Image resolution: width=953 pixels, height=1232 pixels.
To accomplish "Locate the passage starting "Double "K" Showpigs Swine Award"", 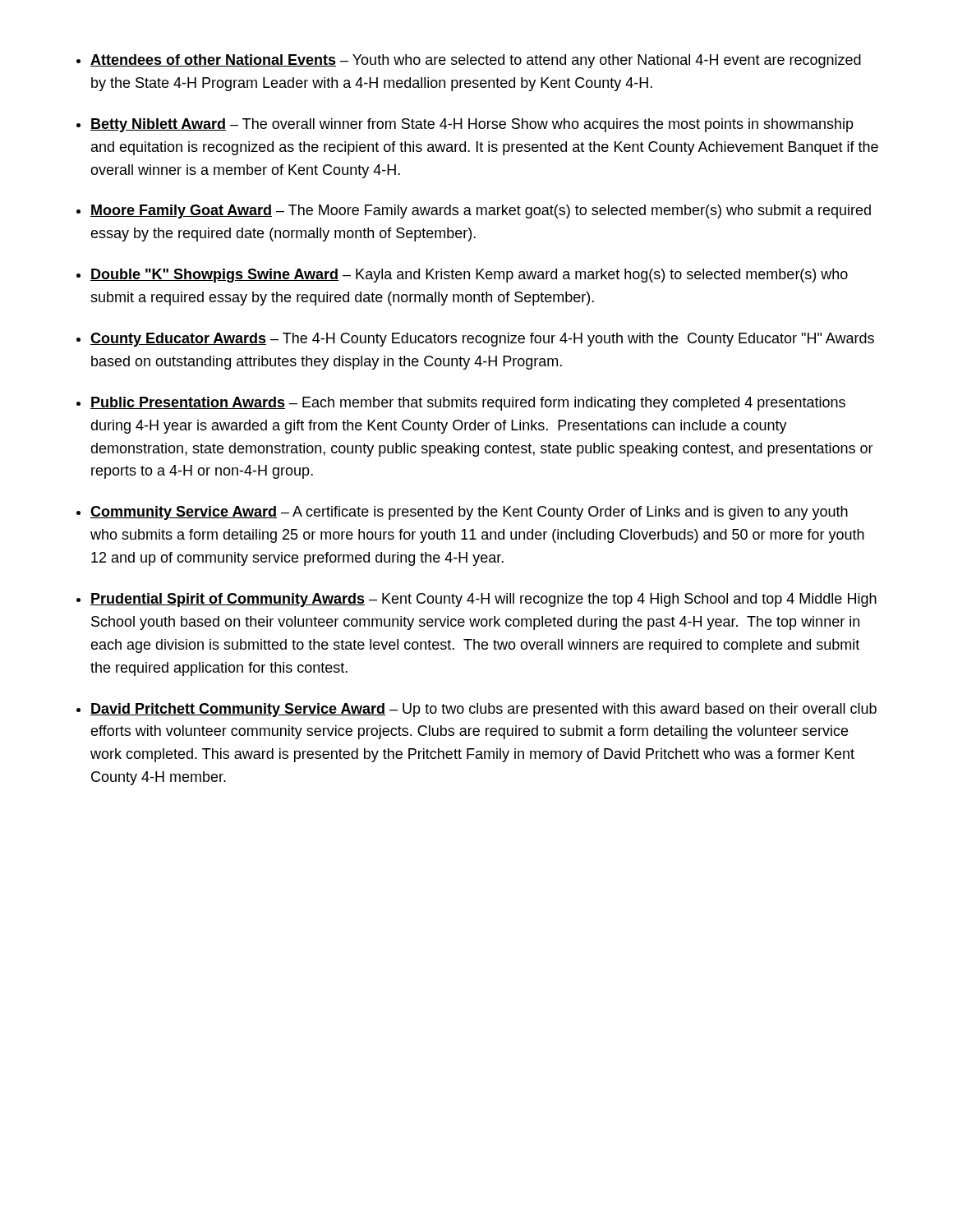I will (x=469, y=286).
